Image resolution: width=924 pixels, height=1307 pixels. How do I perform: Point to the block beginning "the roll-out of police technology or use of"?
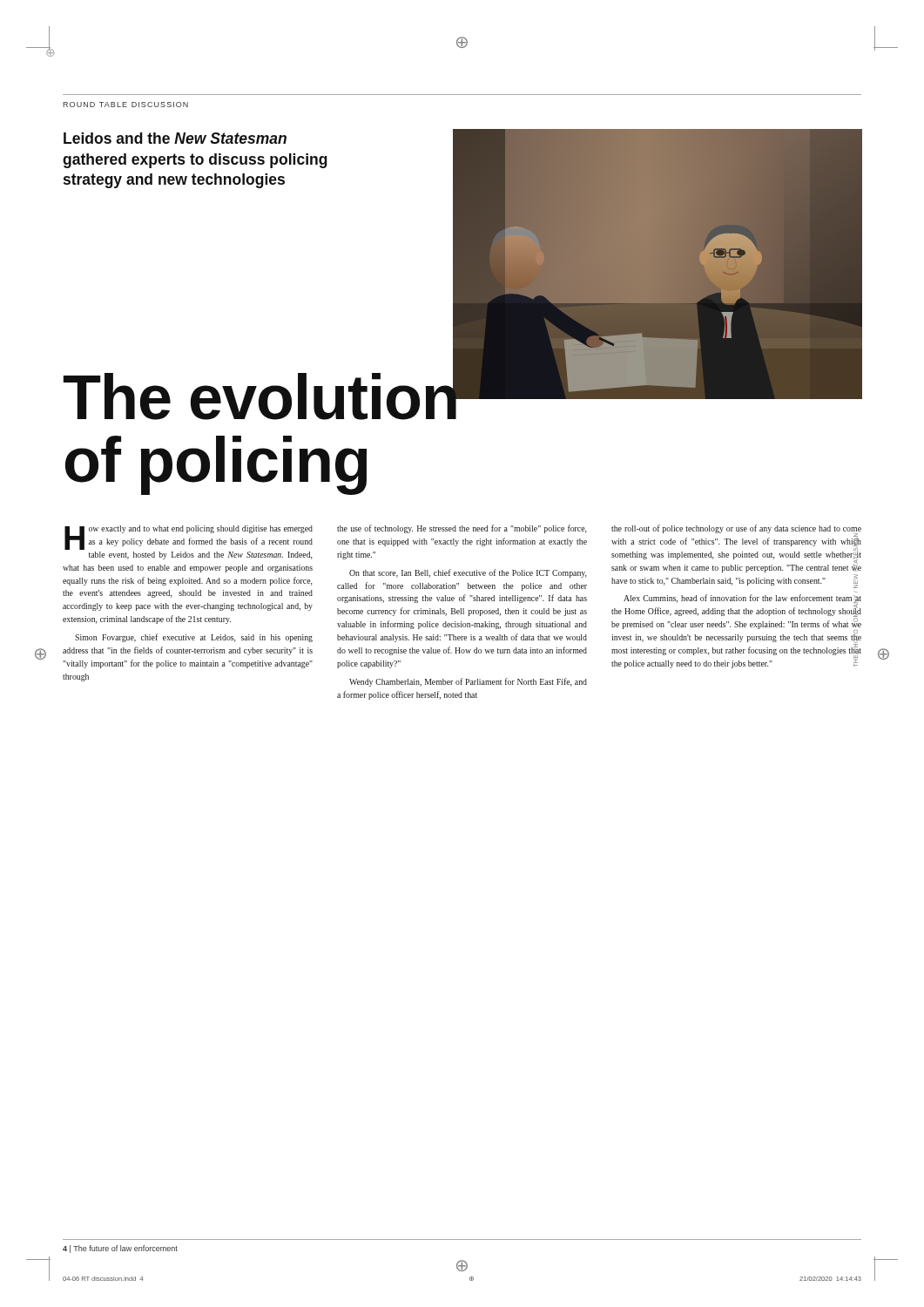(736, 597)
